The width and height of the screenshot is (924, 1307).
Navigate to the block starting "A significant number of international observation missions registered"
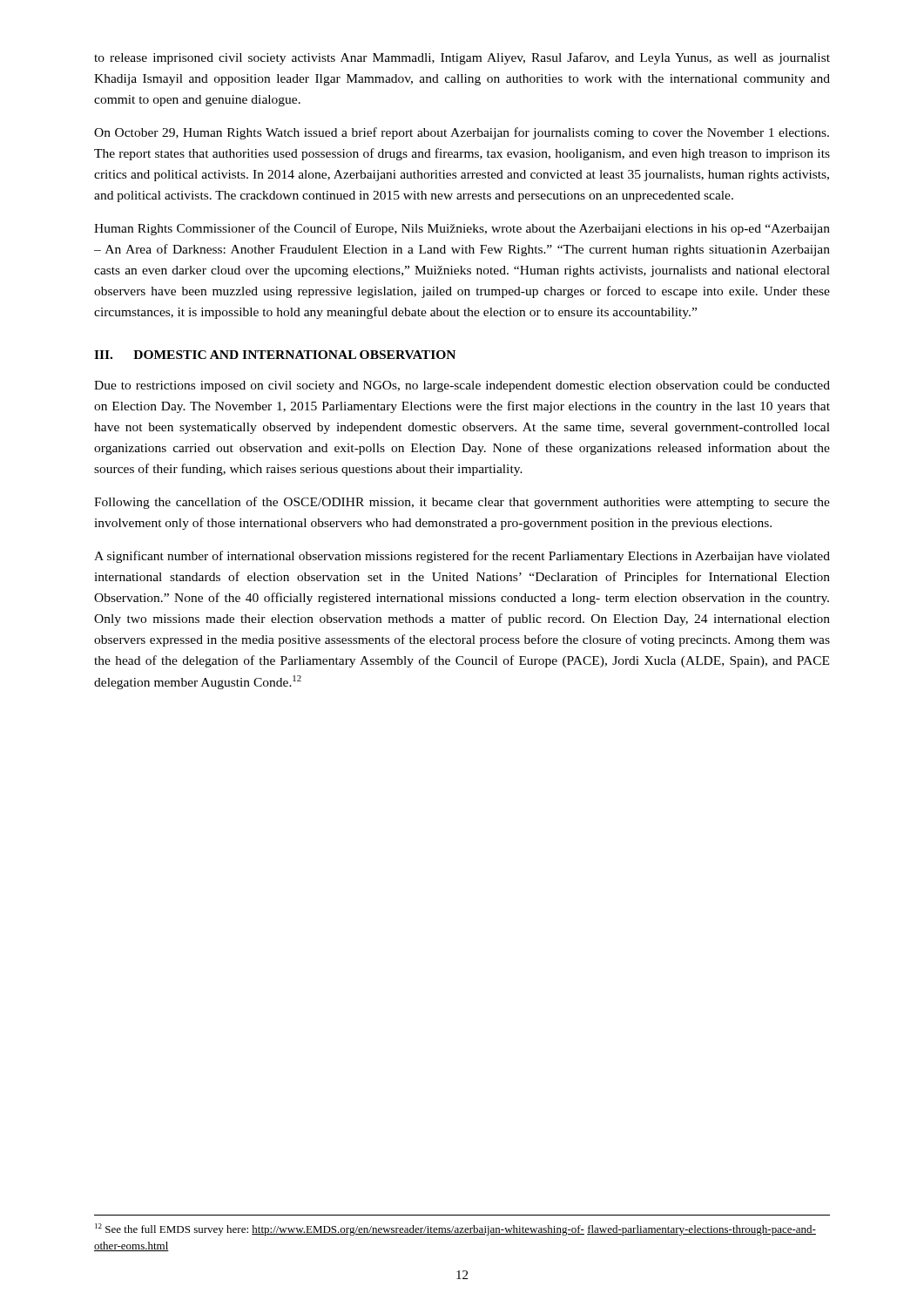[x=462, y=619]
